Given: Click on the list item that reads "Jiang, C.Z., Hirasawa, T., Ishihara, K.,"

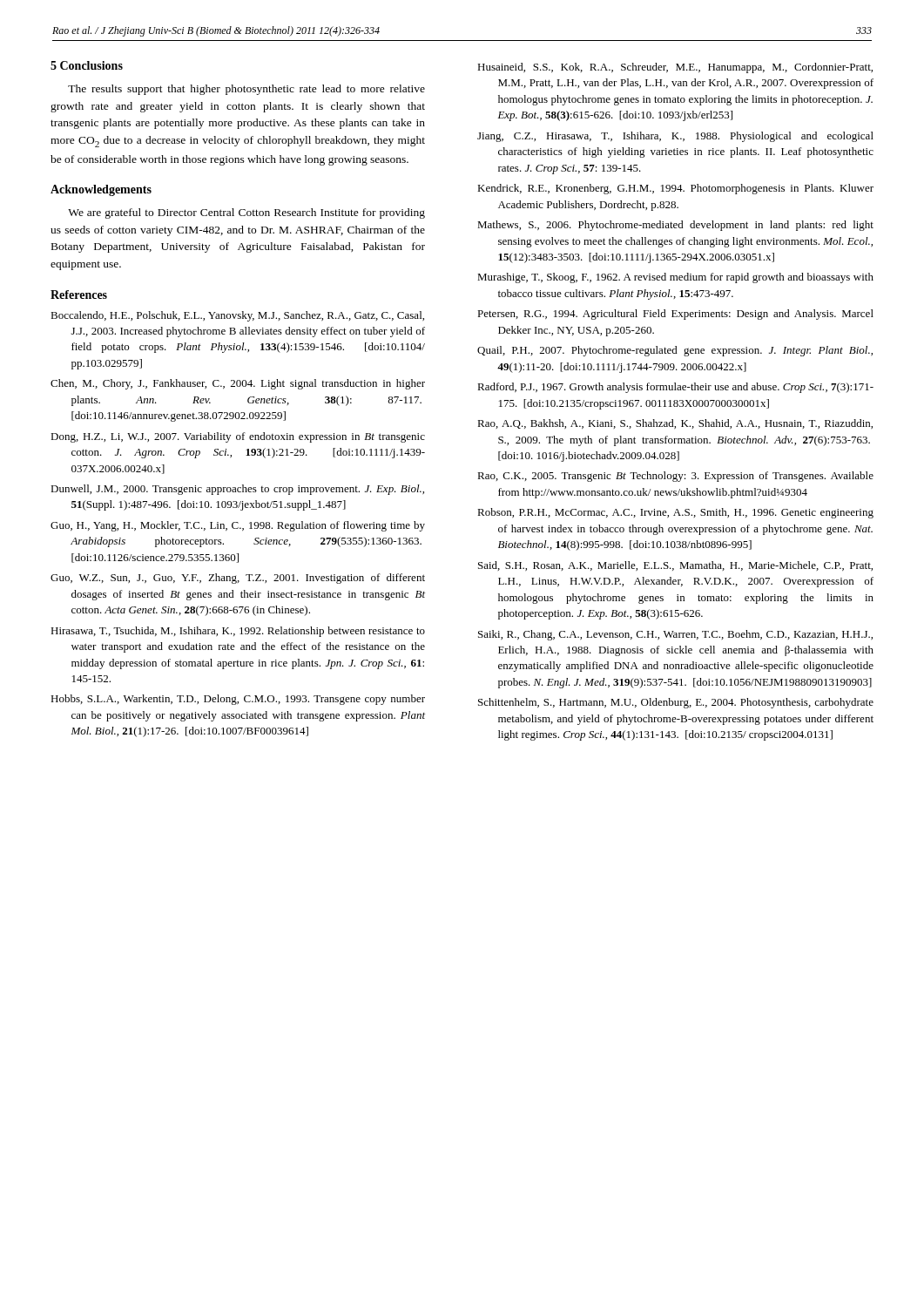Looking at the screenshot, I should pyautogui.click(x=675, y=151).
